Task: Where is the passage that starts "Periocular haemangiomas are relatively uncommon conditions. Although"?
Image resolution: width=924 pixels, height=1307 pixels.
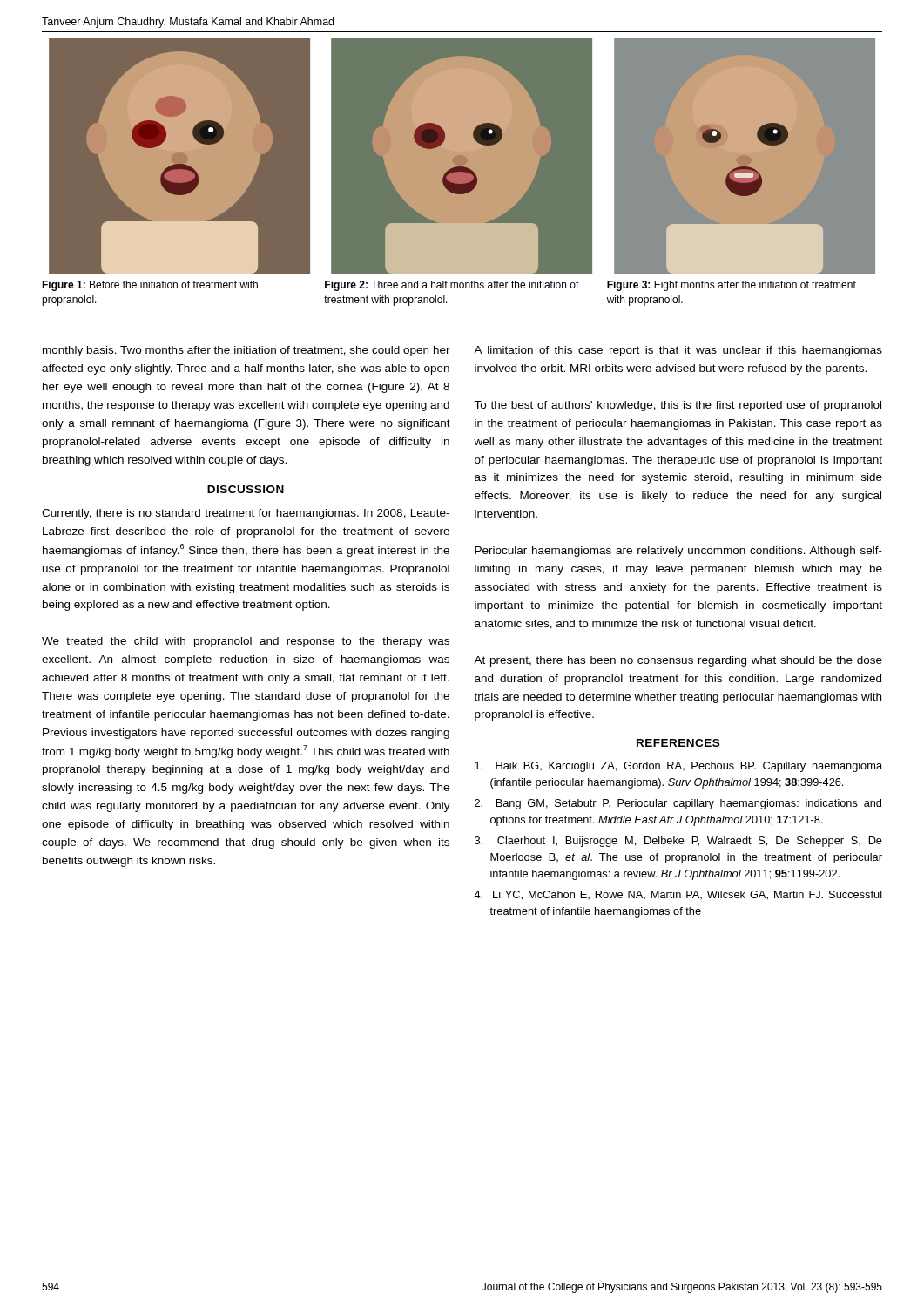Action: pyautogui.click(x=678, y=587)
